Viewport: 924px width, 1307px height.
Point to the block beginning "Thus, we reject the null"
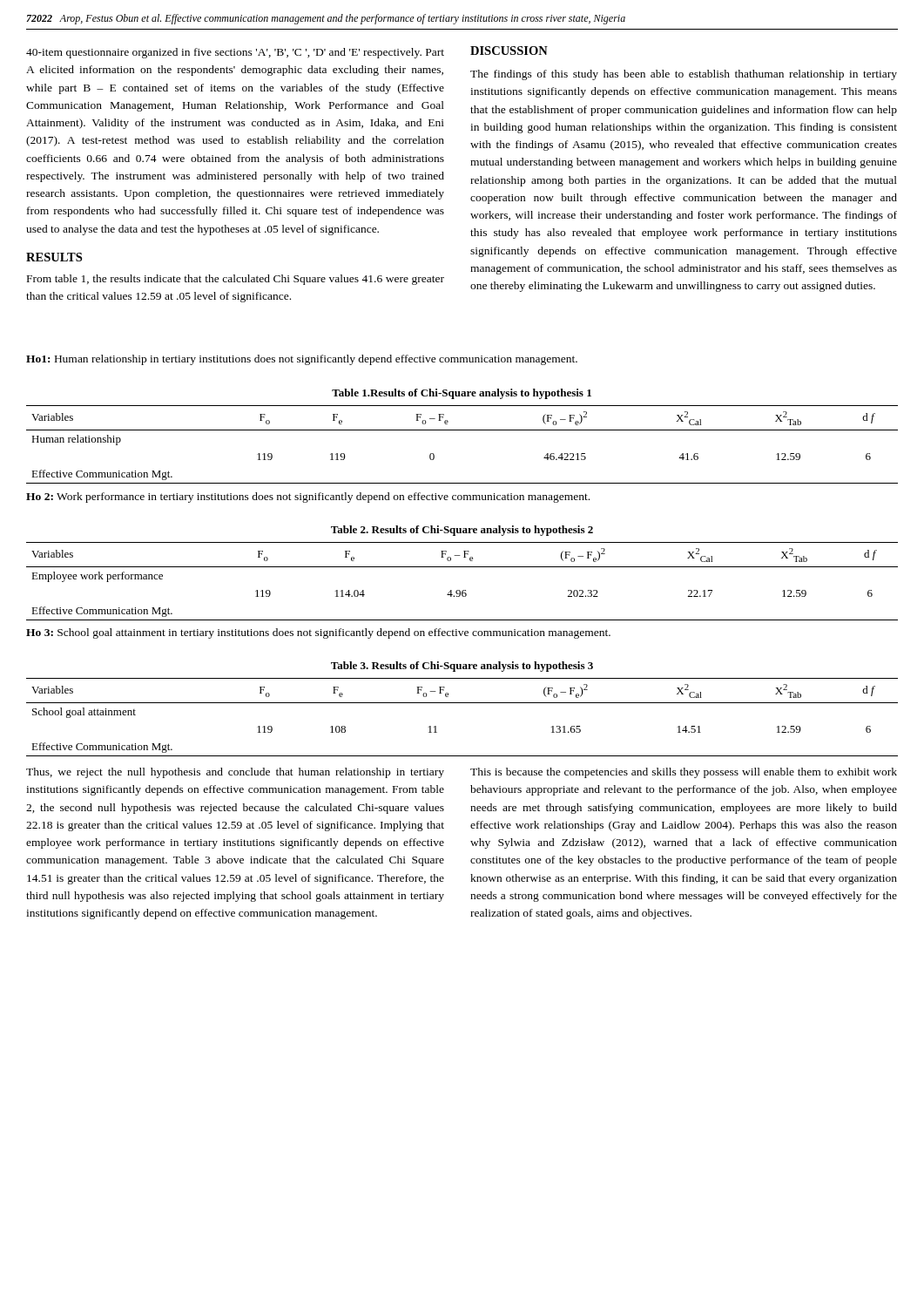(235, 843)
